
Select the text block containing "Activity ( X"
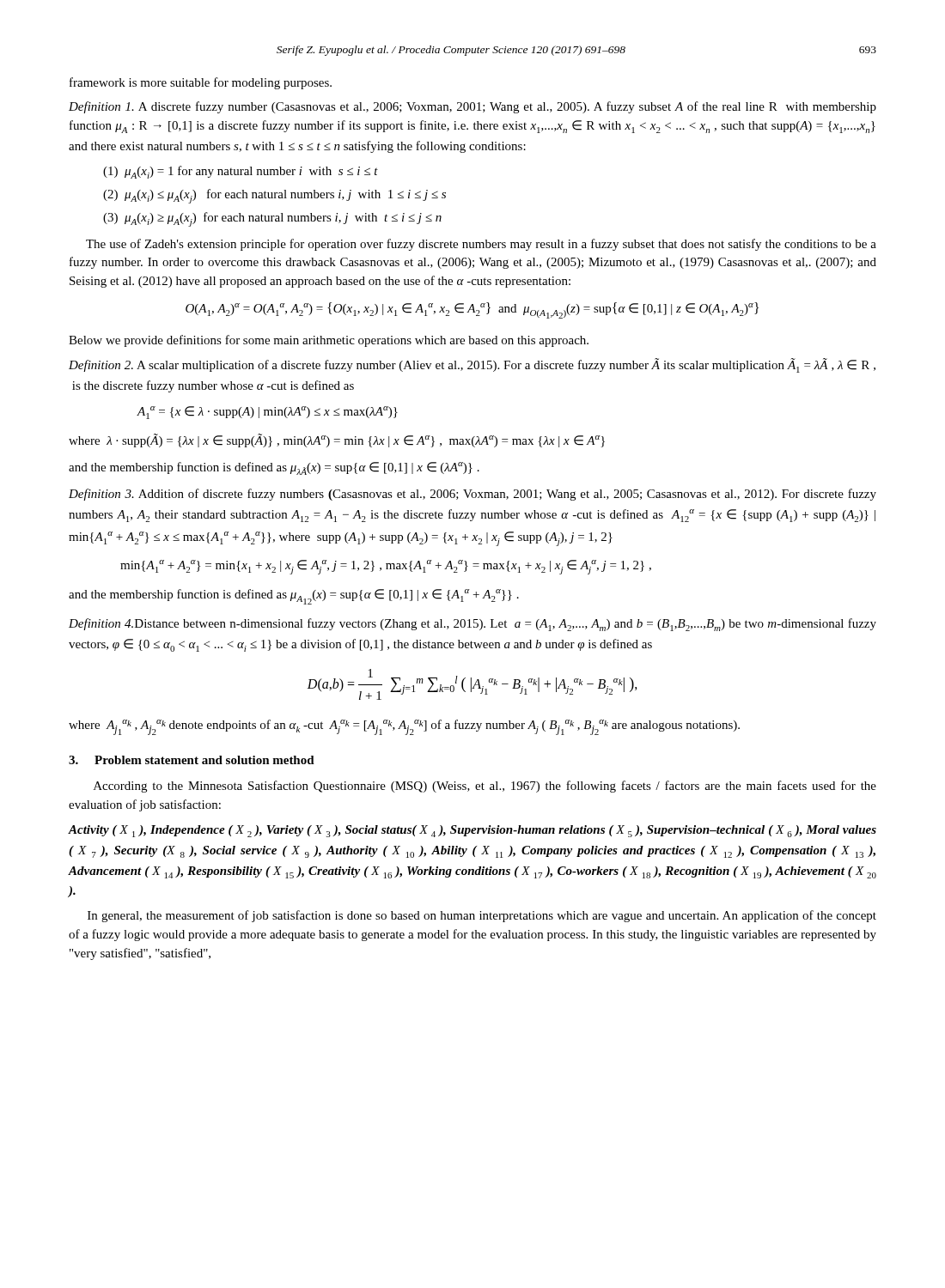coord(472,860)
